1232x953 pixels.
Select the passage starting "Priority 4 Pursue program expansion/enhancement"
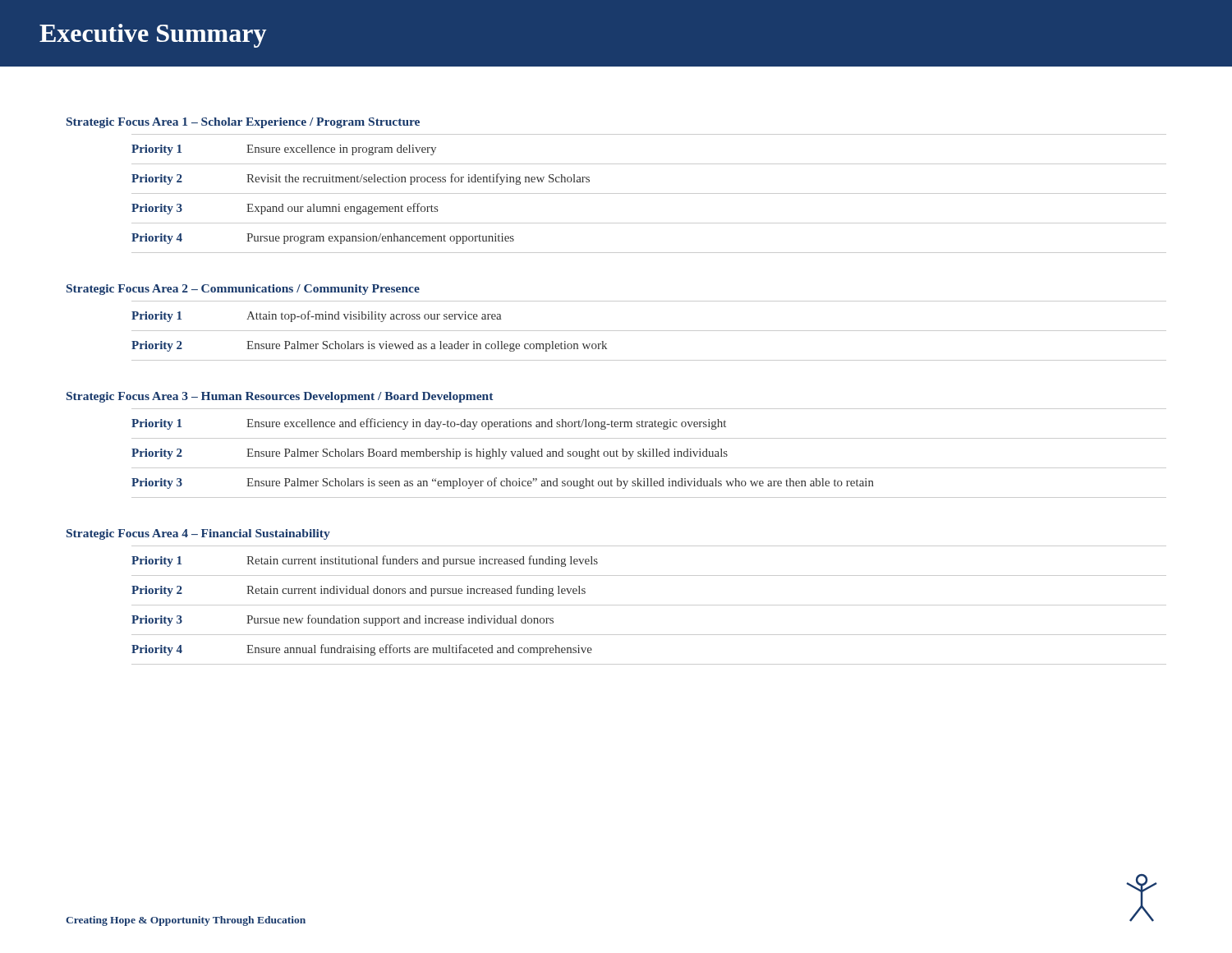point(323,239)
